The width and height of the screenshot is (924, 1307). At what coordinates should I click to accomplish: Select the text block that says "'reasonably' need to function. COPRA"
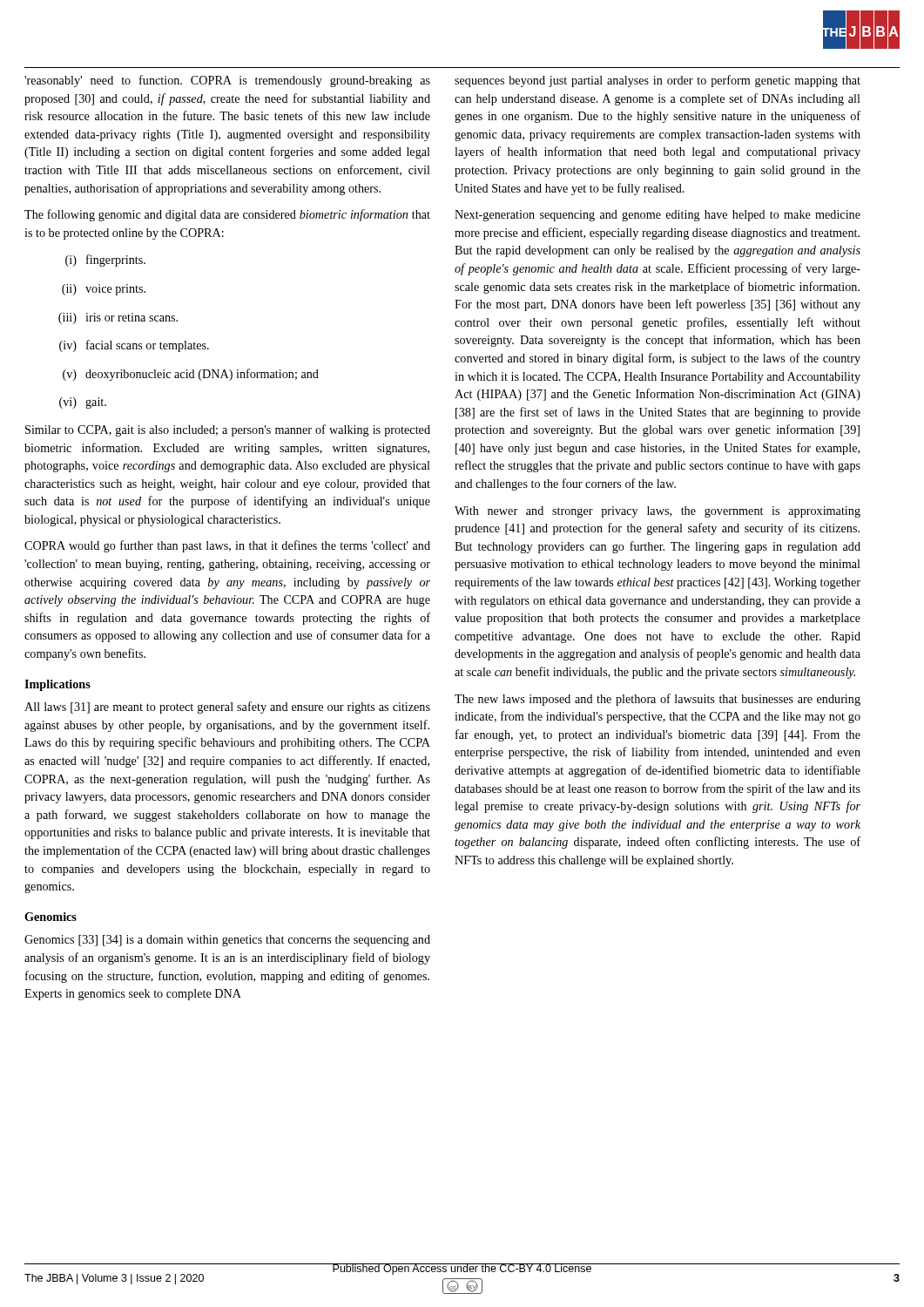[x=227, y=134]
